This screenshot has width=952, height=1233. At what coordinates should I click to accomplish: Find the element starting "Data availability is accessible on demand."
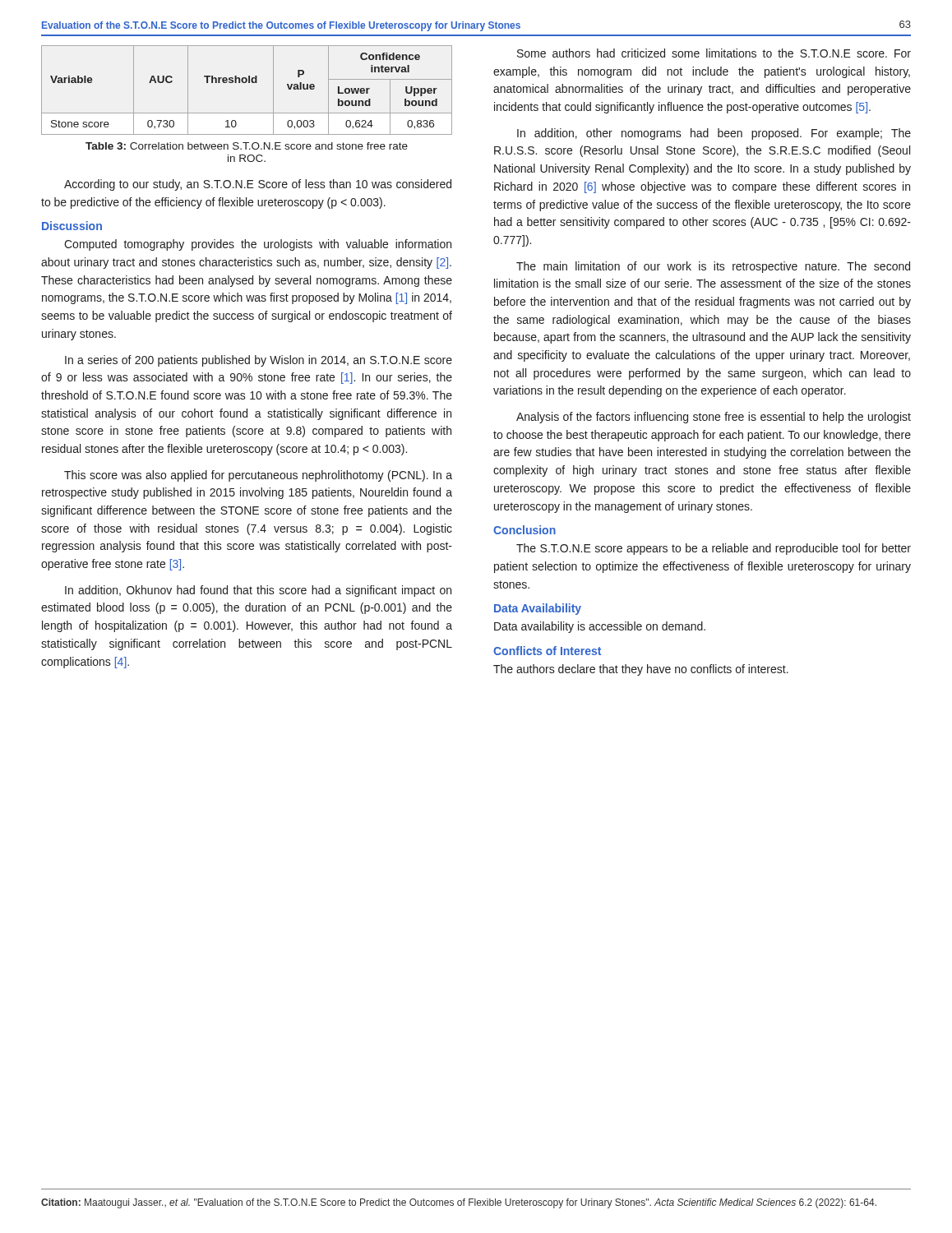tap(600, 627)
